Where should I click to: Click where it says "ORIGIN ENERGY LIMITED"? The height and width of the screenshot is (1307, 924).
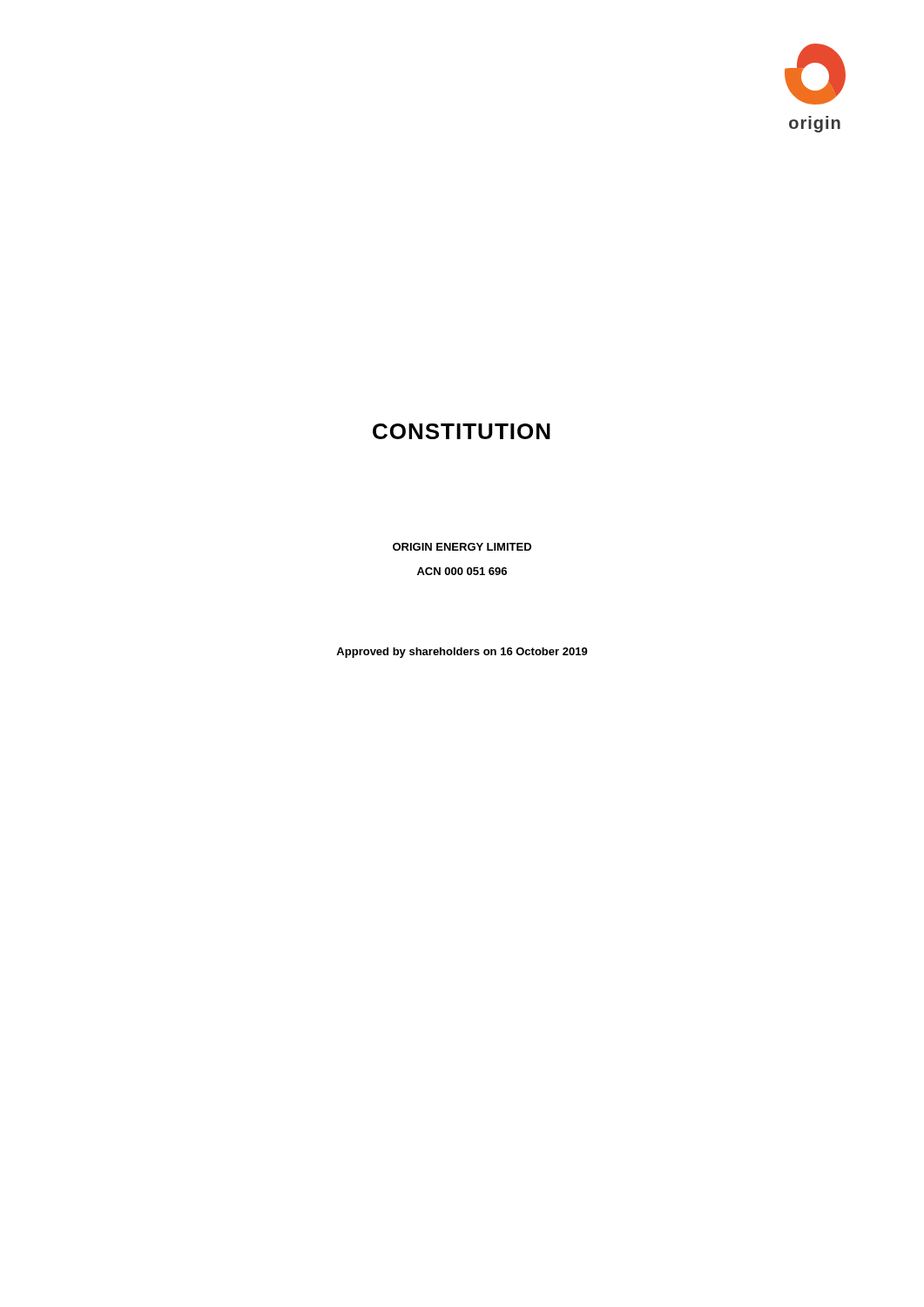[x=462, y=547]
